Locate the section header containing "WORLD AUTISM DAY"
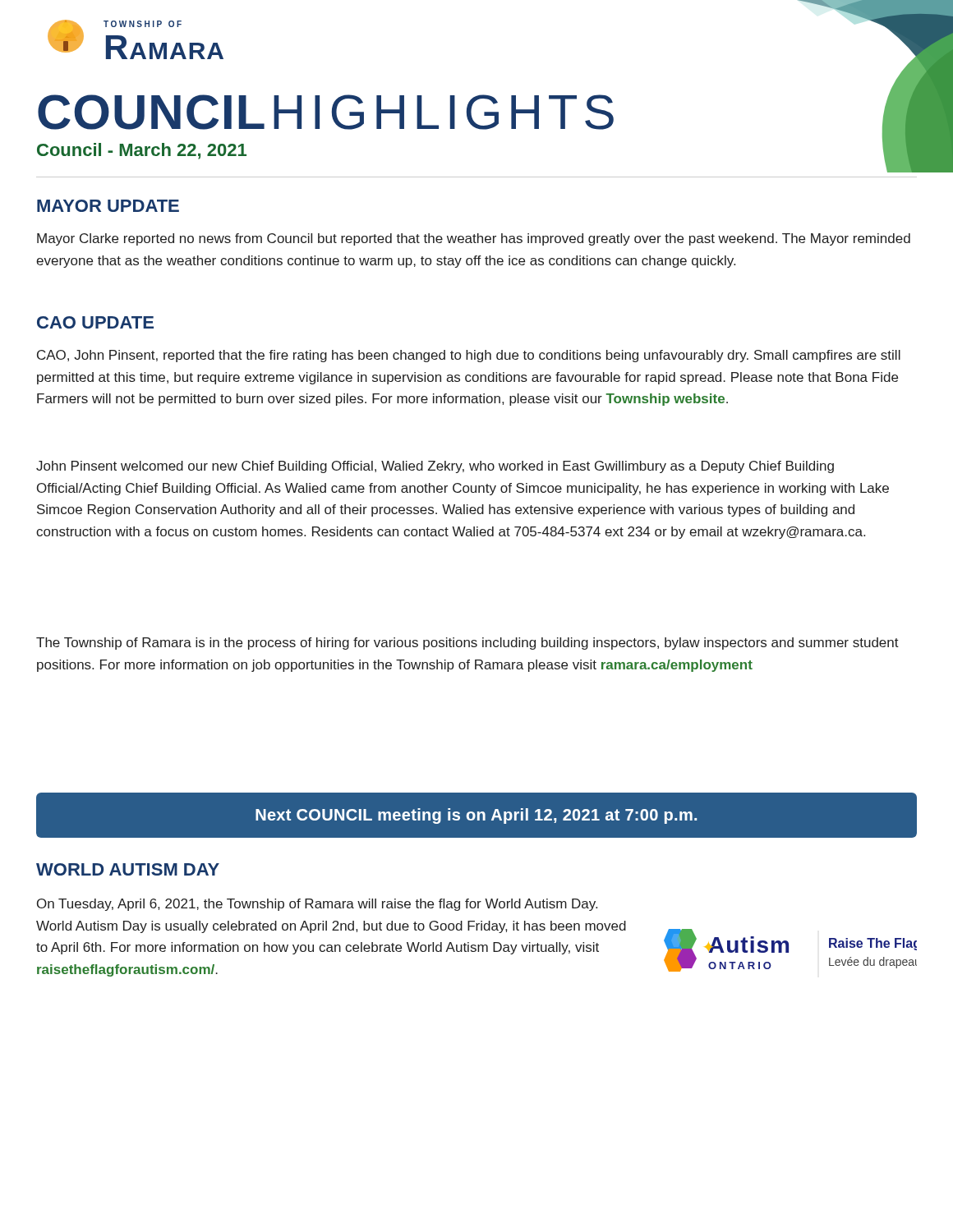 click(128, 869)
